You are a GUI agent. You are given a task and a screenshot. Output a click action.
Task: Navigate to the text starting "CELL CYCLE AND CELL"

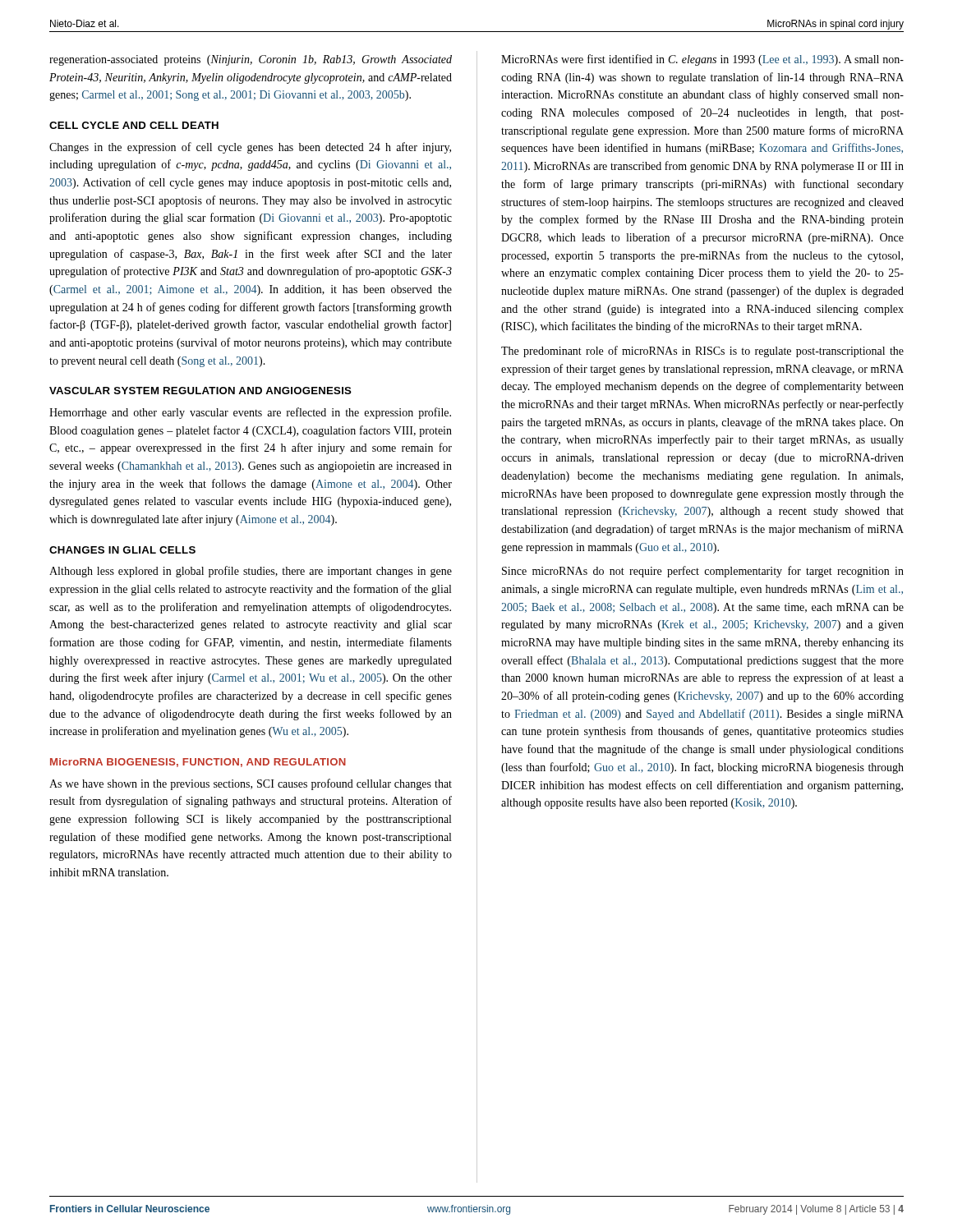[x=134, y=125]
